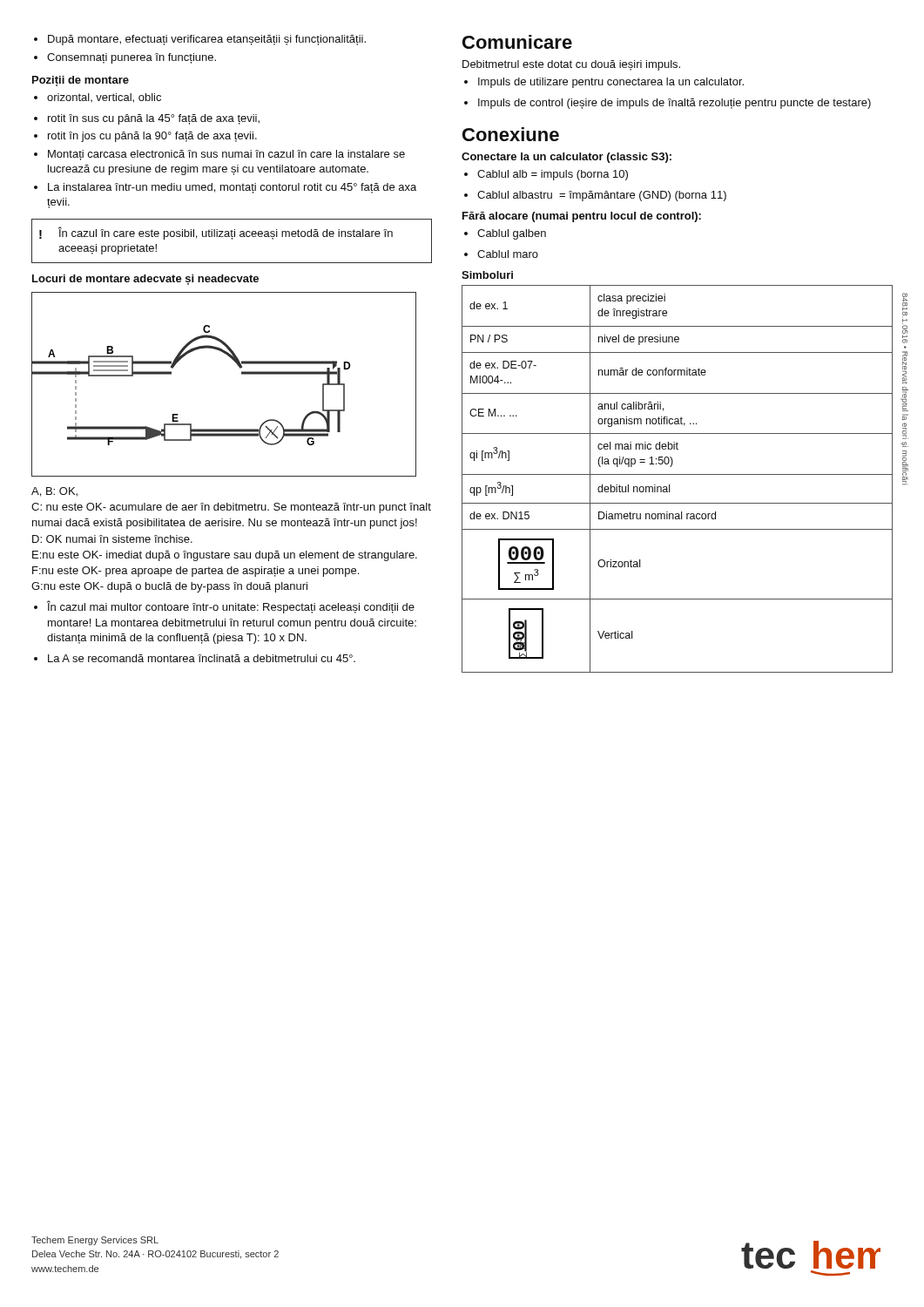Find "Debitmetrul este dotat cu două ieșiri impuls." on this page
The width and height of the screenshot is (924, 1307).
pyautogui.click(x=571, y=64)
